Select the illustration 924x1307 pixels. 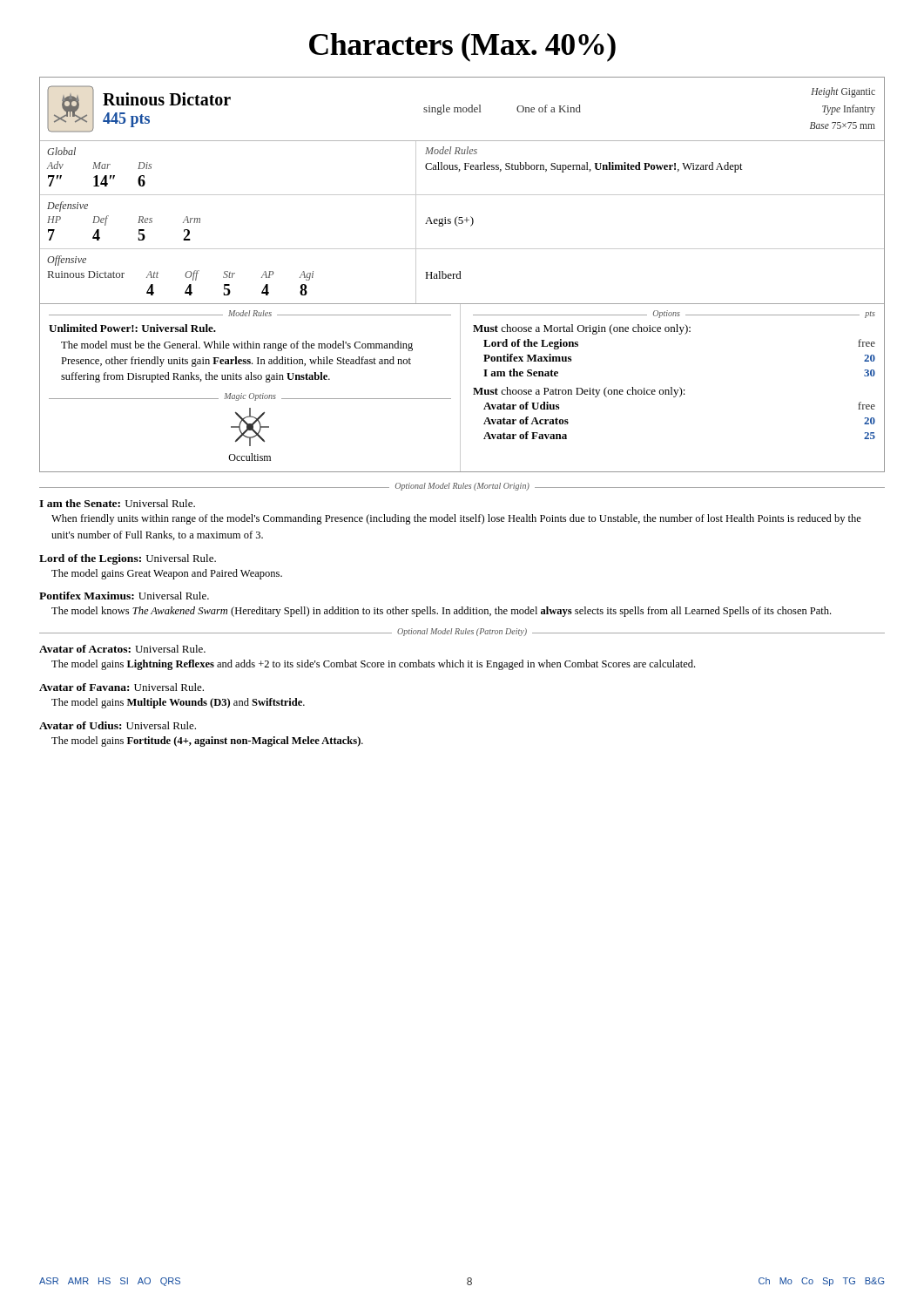point(250,434)
